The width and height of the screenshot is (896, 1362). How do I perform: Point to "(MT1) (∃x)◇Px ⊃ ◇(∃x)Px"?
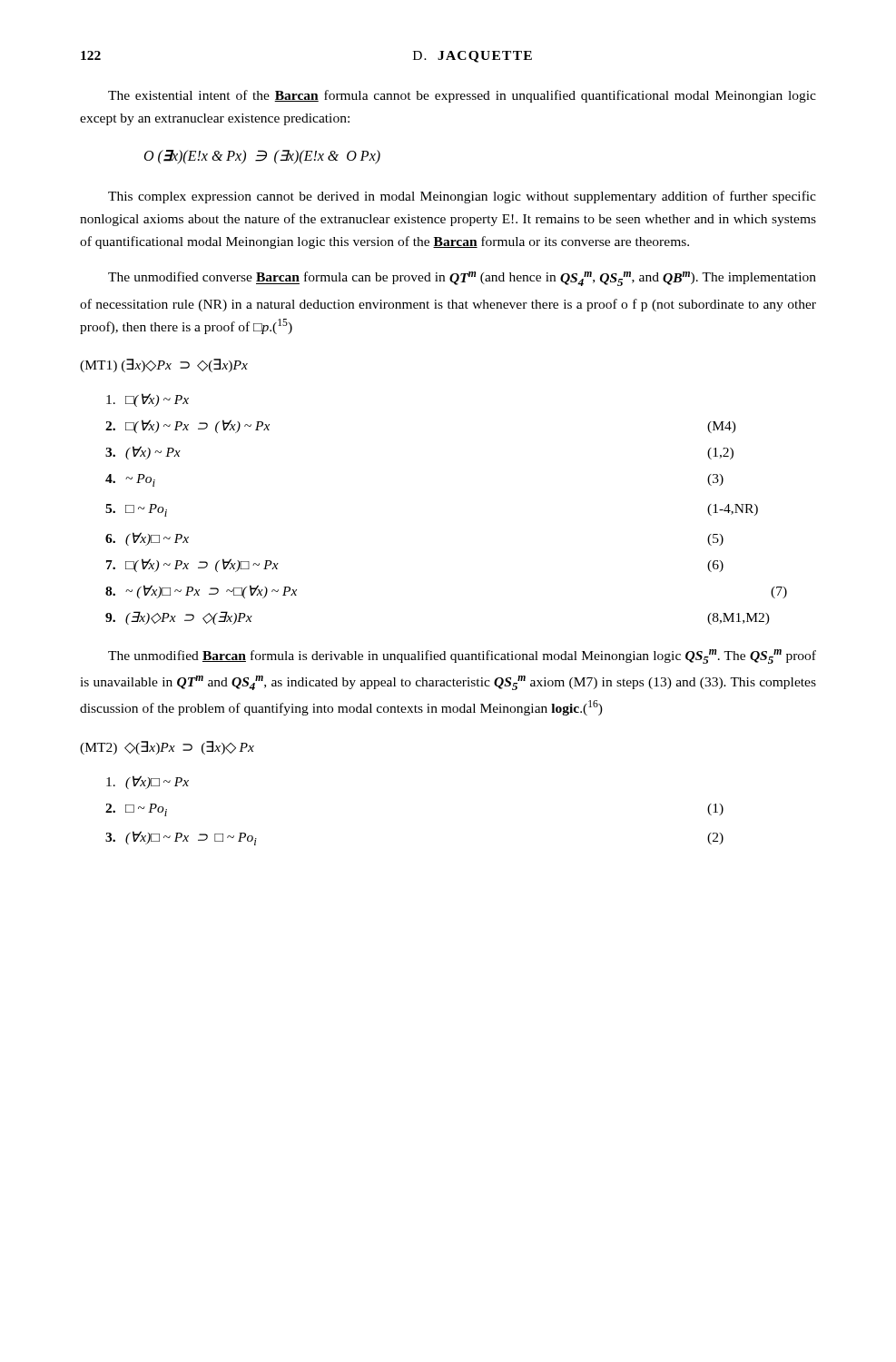click(x=164, y=364)
